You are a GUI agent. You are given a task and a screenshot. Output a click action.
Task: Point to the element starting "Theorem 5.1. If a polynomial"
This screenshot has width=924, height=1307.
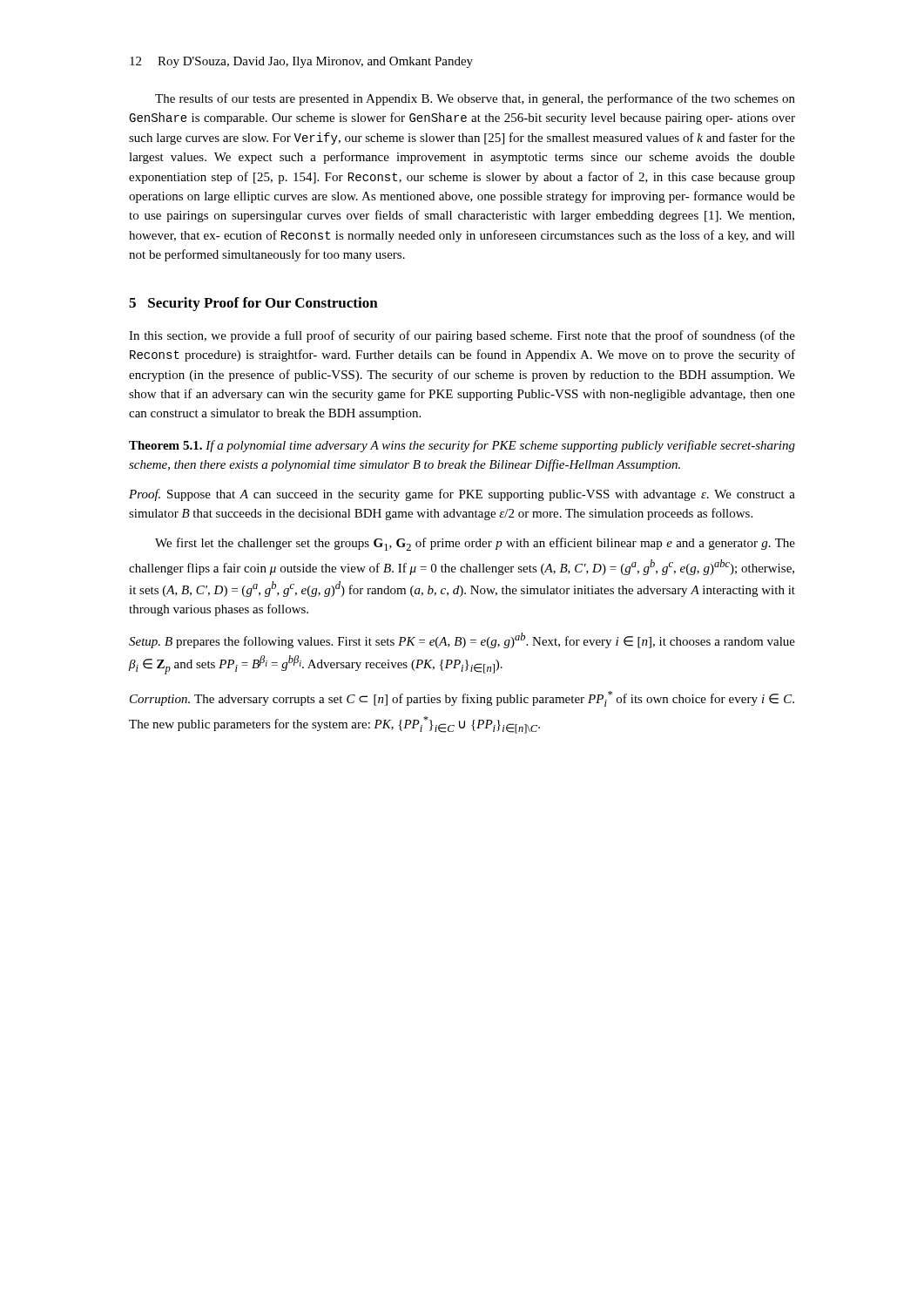pos(462,455)
